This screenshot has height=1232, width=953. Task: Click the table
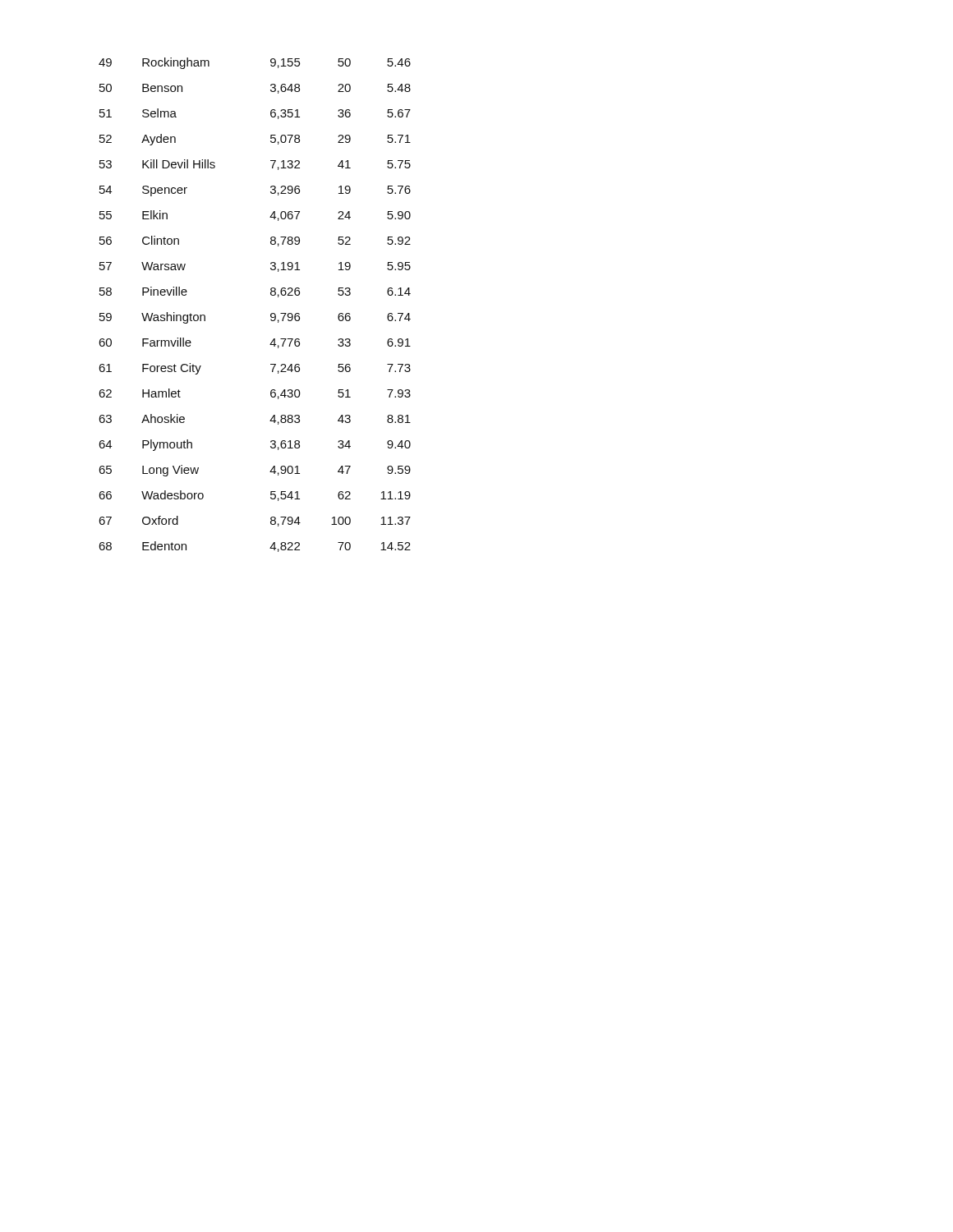tap(255, 304)
